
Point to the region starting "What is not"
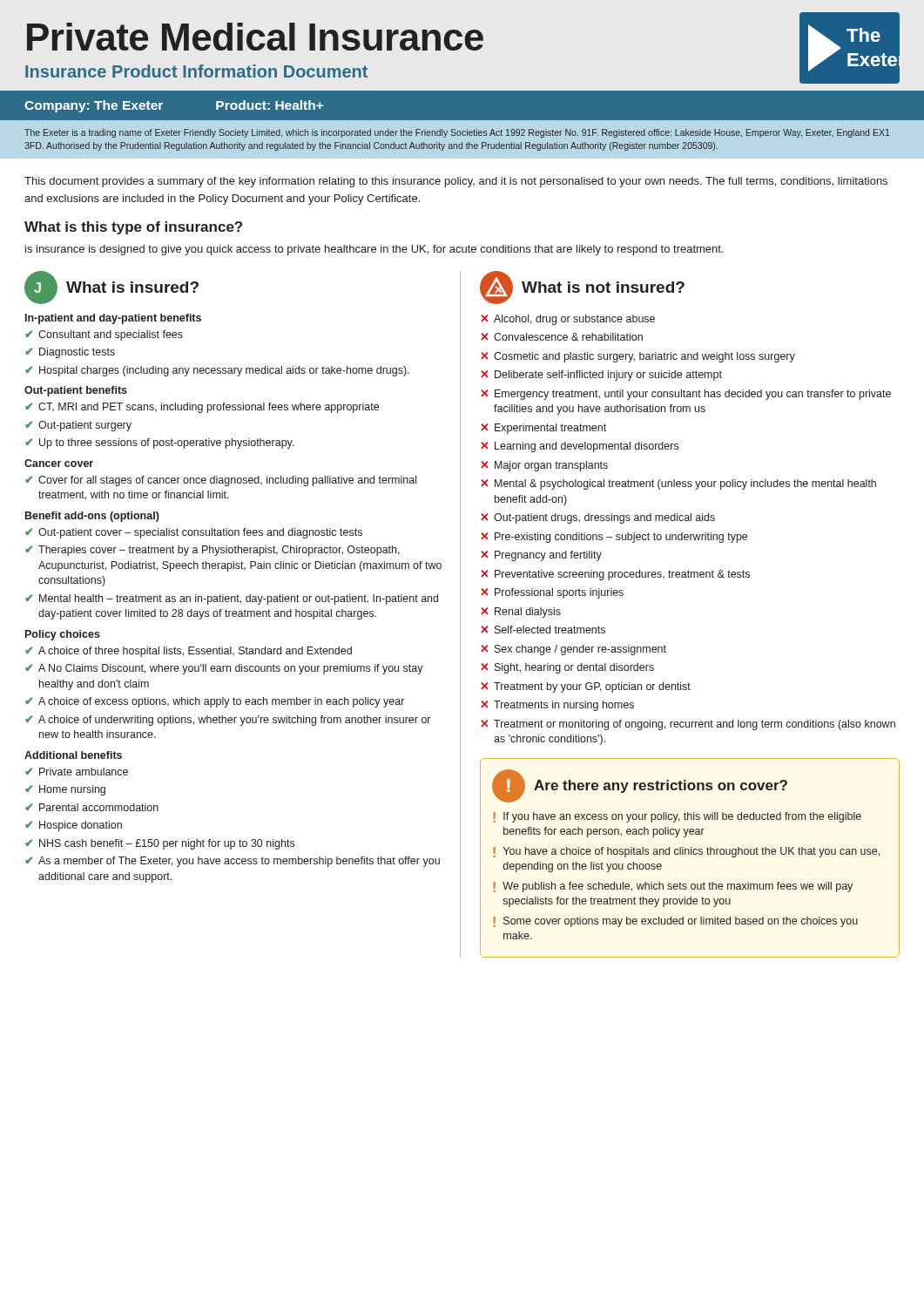point(603,287)
